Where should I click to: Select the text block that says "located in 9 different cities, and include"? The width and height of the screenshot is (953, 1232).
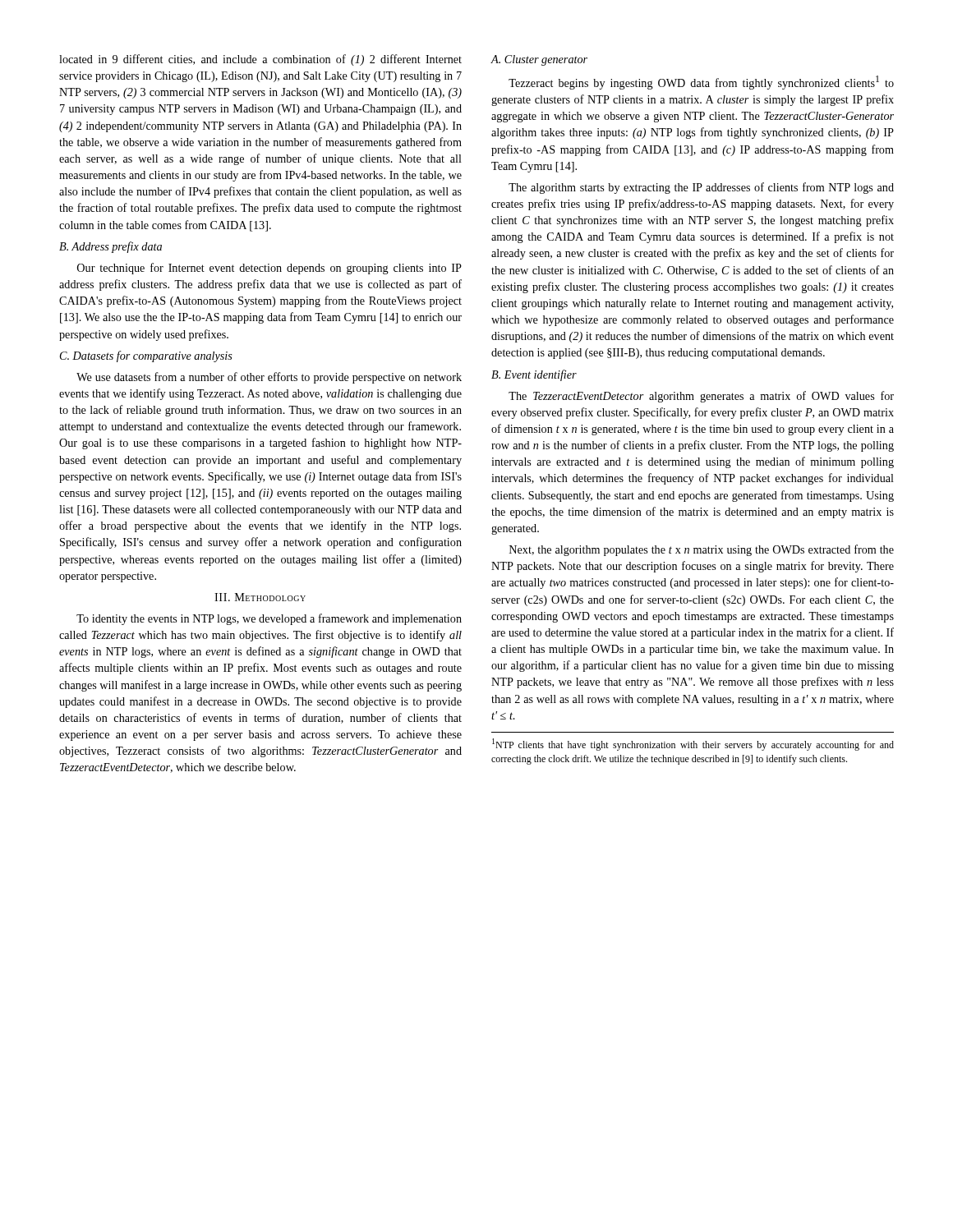260,142
